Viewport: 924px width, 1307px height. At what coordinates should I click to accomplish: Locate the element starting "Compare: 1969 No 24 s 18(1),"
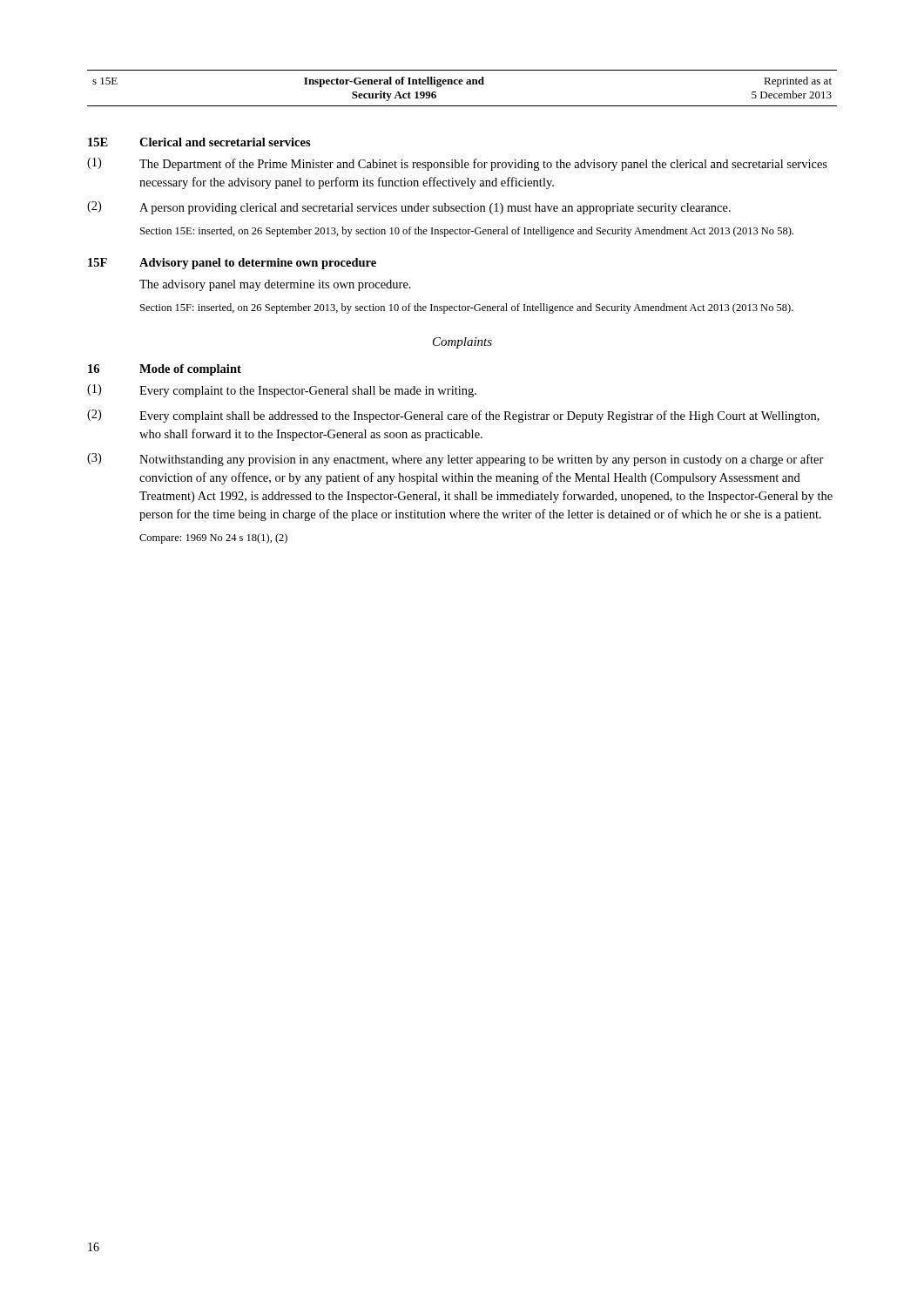214,538
